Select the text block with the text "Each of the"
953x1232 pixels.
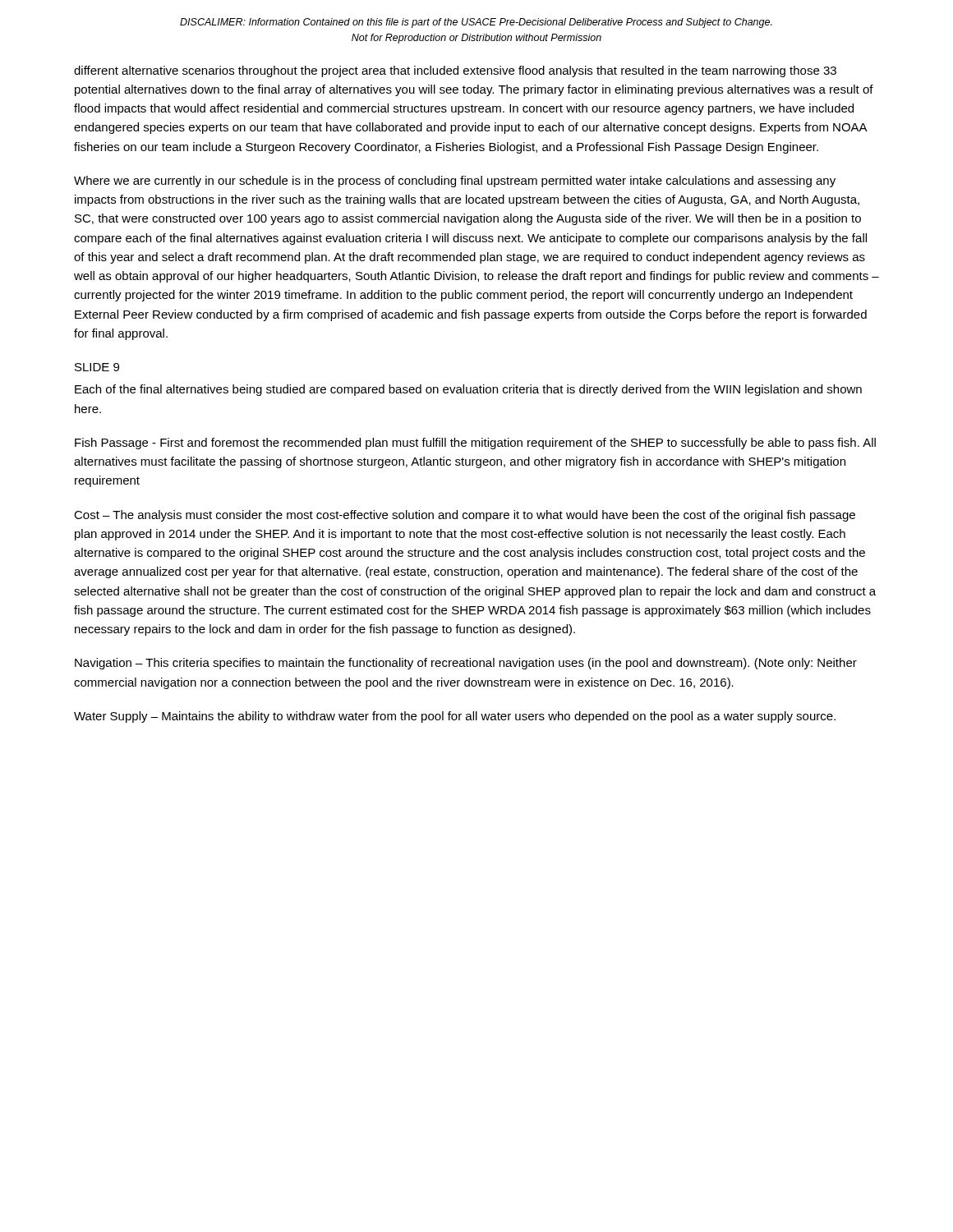coord(468,399)
